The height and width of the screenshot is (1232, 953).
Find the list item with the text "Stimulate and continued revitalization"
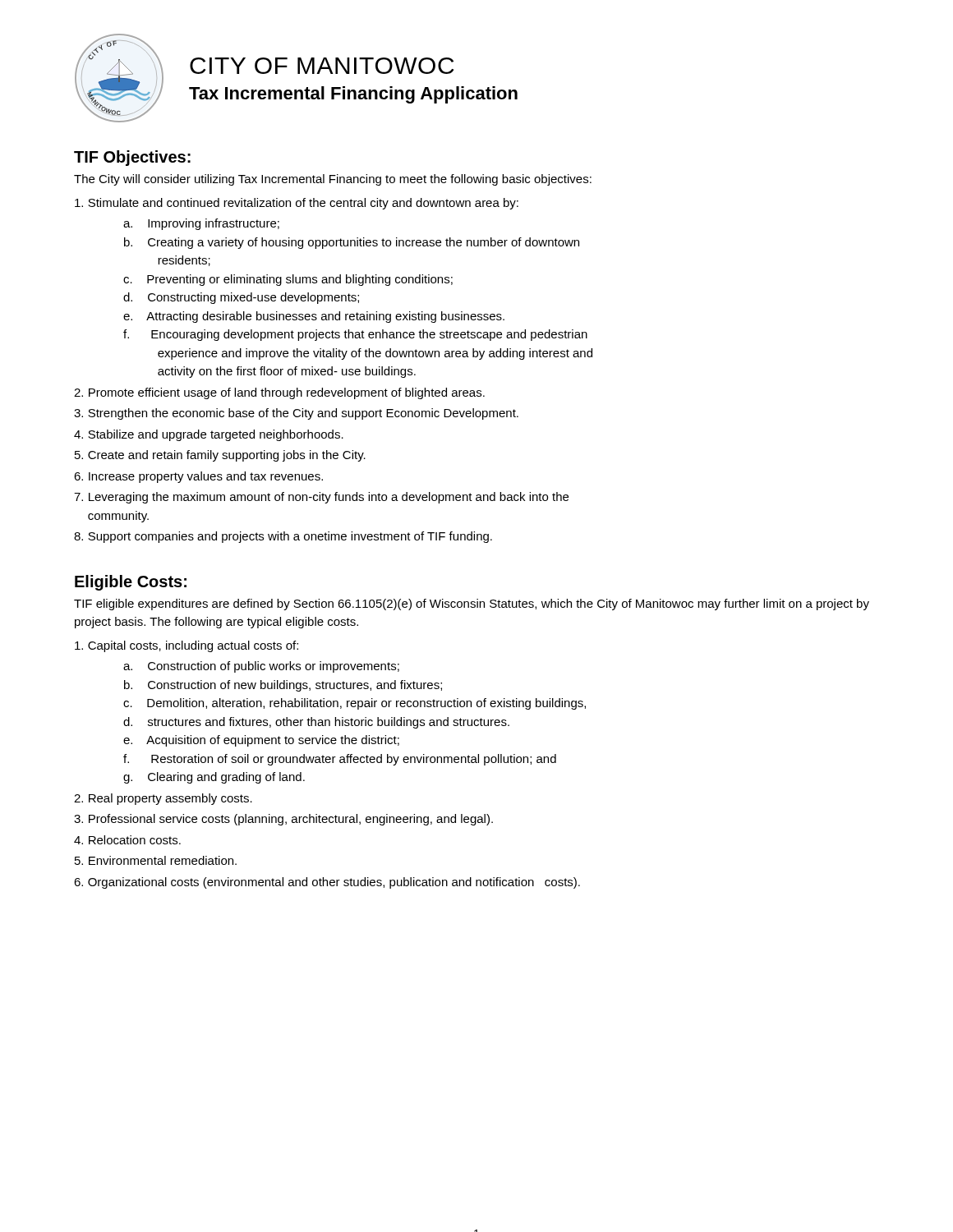coord(297,202)
